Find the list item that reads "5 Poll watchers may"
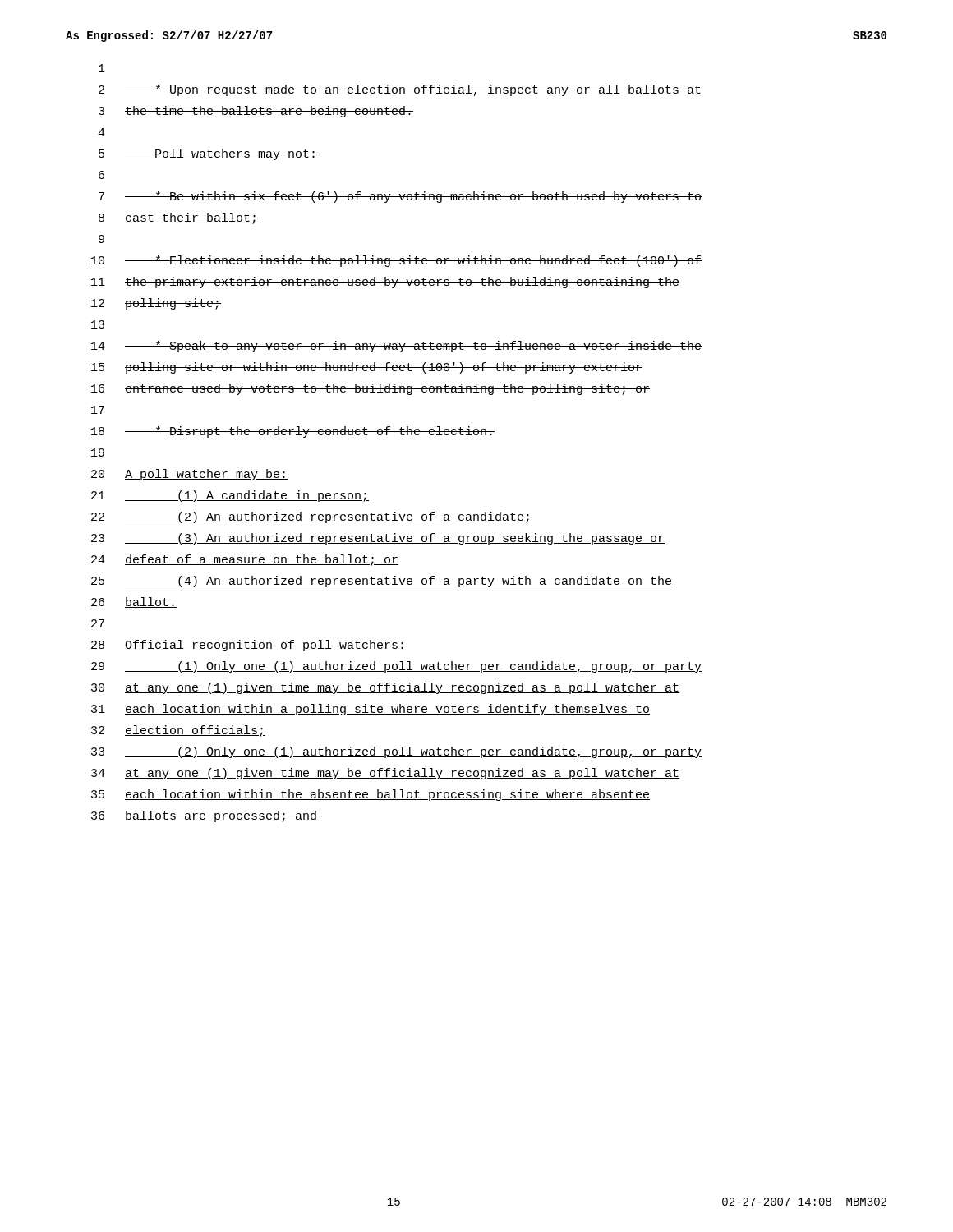 (208, 154)
